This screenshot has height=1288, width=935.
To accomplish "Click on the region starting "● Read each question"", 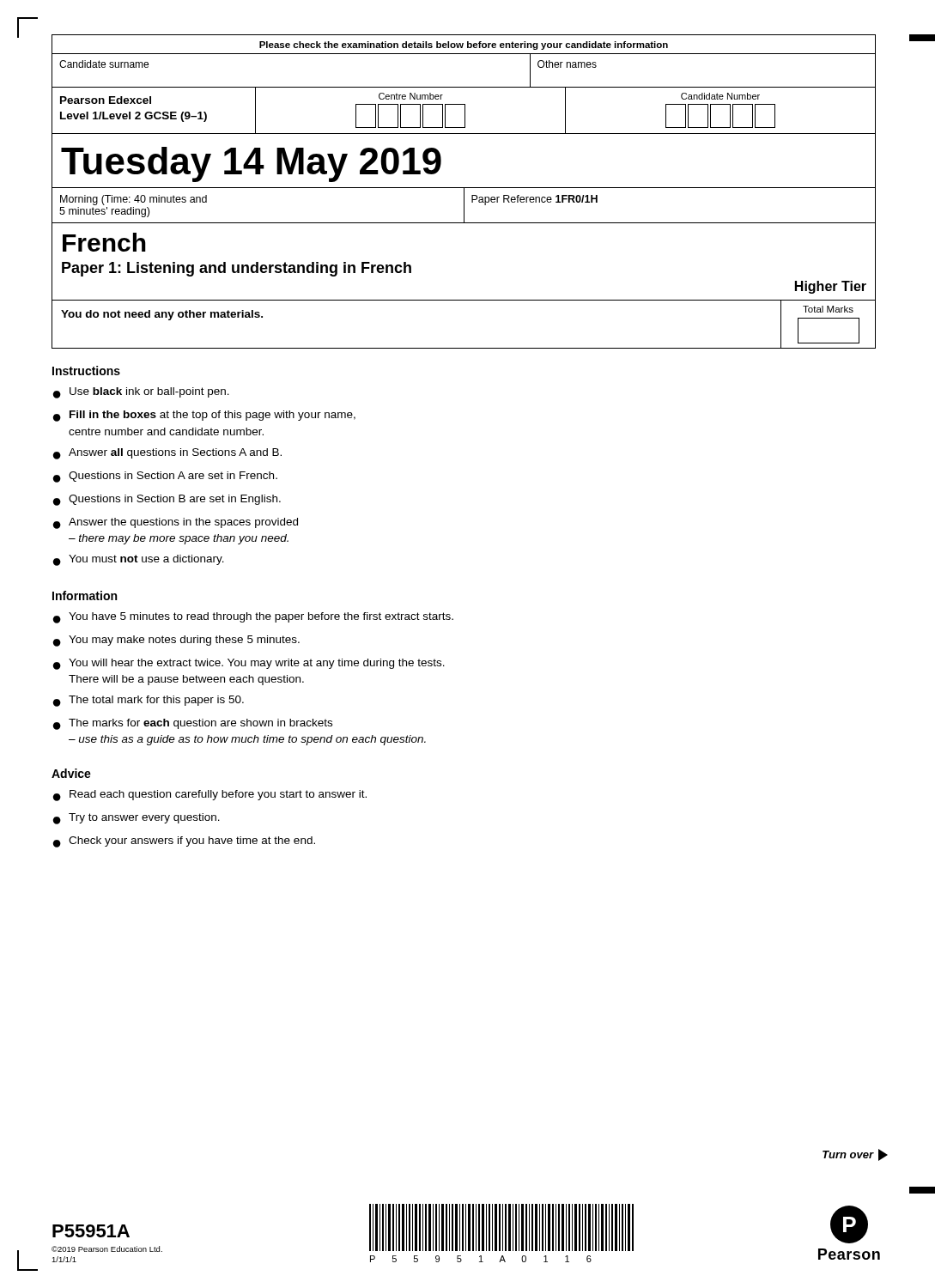I will click(x=210, y=795).
